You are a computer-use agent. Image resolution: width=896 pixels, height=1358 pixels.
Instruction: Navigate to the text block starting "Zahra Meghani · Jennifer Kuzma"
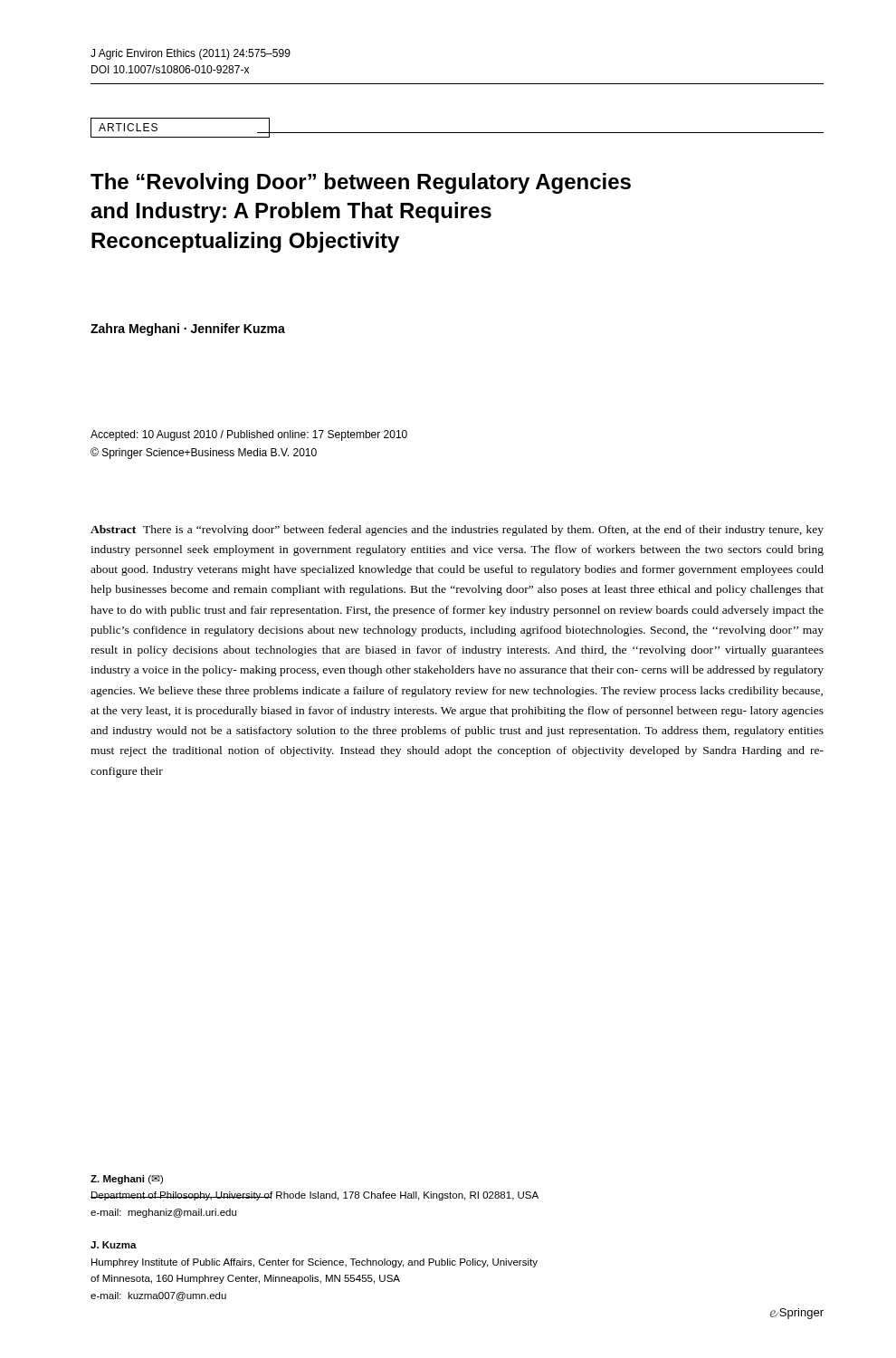point(188,329)
